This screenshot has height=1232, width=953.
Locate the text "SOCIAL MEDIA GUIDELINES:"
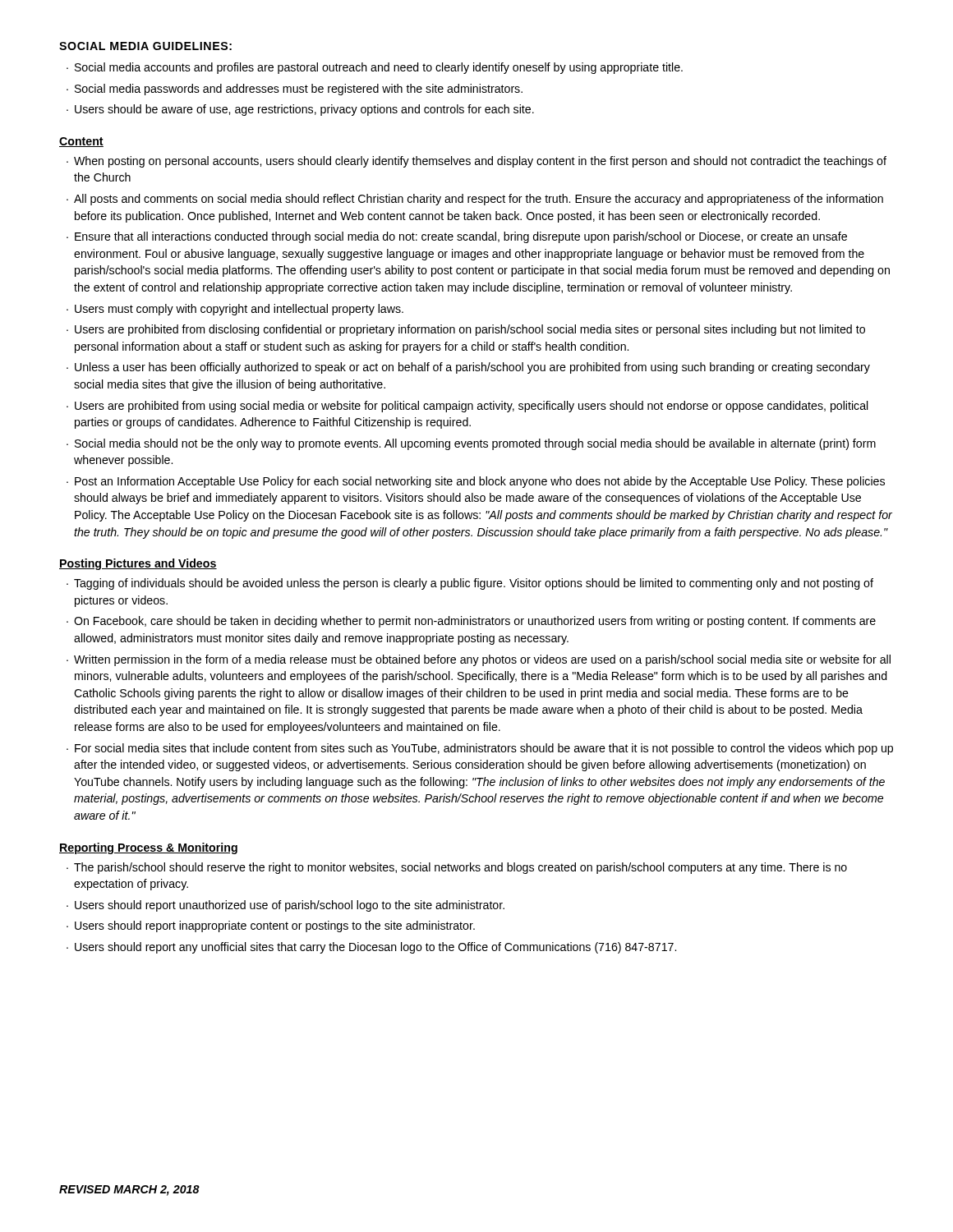(x=146, y=46)
